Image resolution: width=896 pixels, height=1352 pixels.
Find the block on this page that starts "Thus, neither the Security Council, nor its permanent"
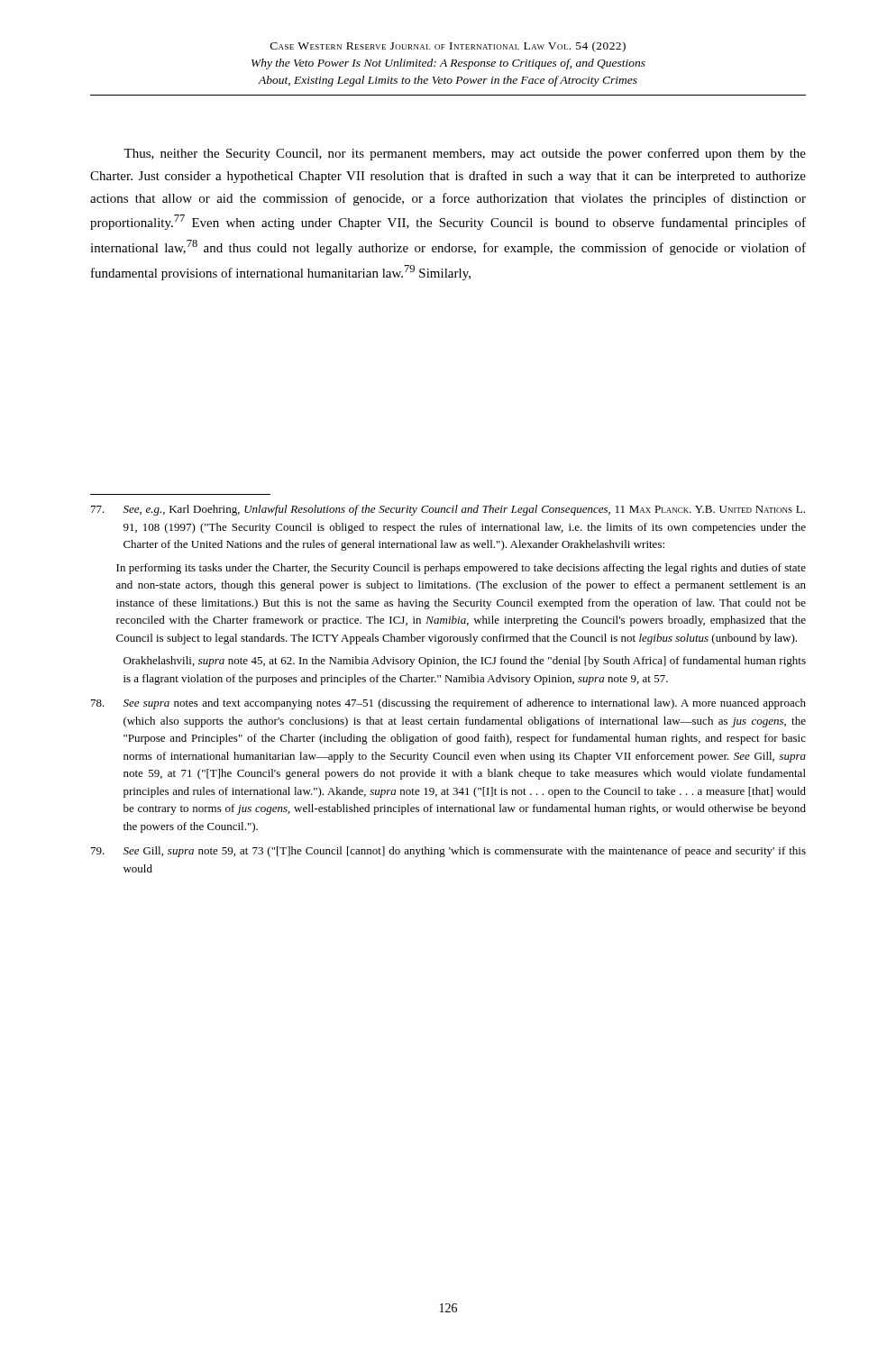tap(448, 213)
